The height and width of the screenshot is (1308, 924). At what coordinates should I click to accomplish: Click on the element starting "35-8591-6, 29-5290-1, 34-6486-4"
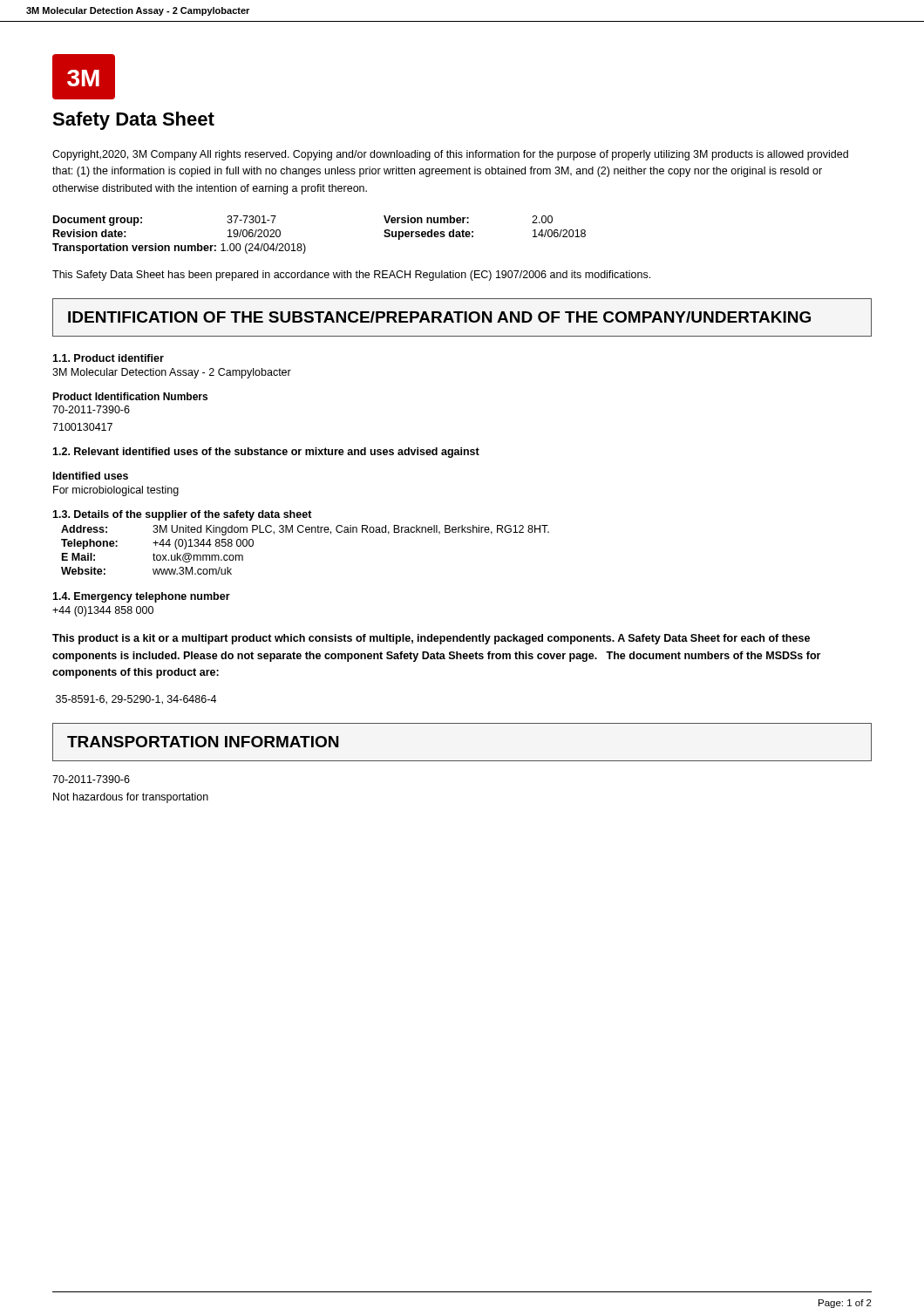pos(134,700)
